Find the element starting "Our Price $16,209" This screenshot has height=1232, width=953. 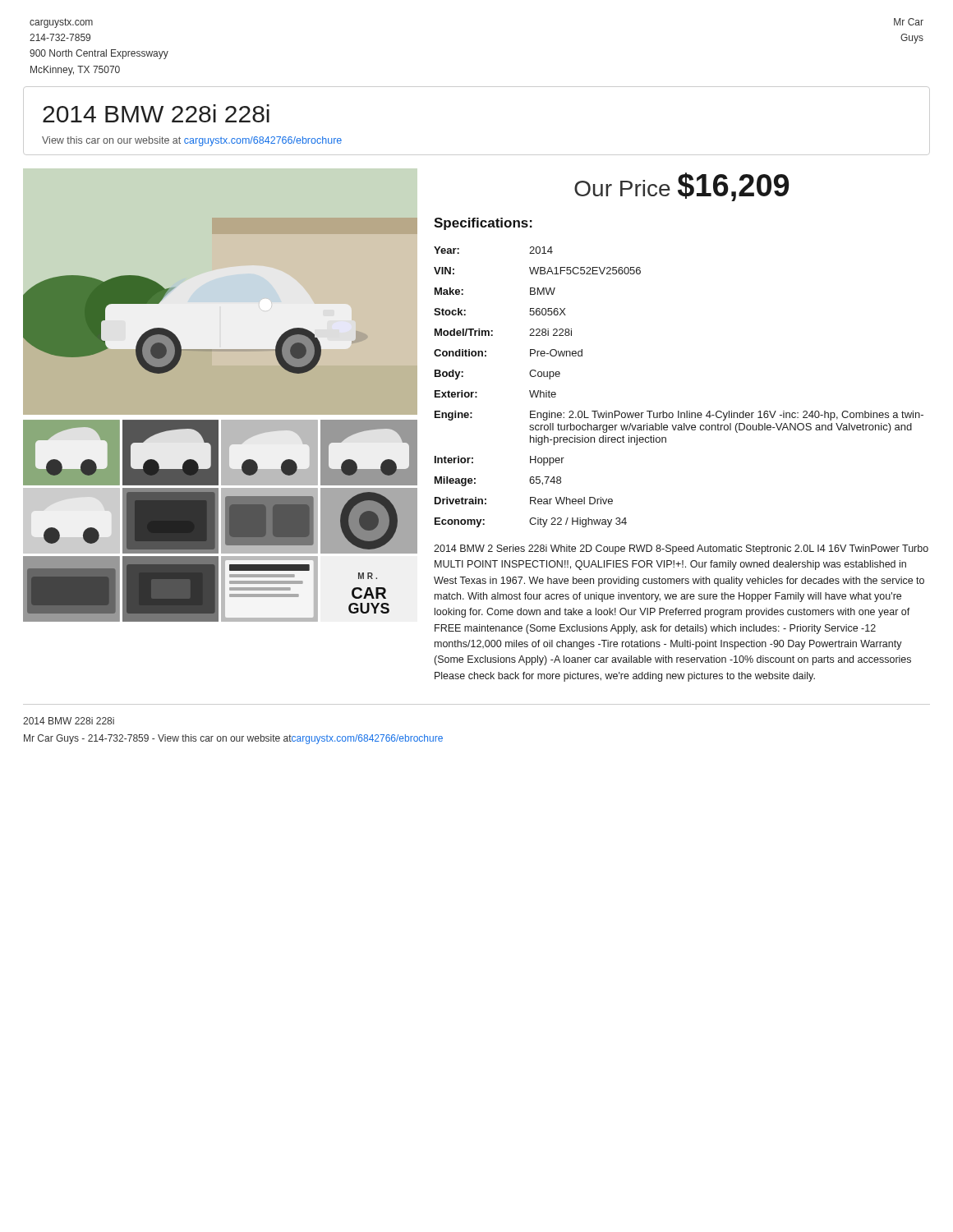[x=682, y=185]
